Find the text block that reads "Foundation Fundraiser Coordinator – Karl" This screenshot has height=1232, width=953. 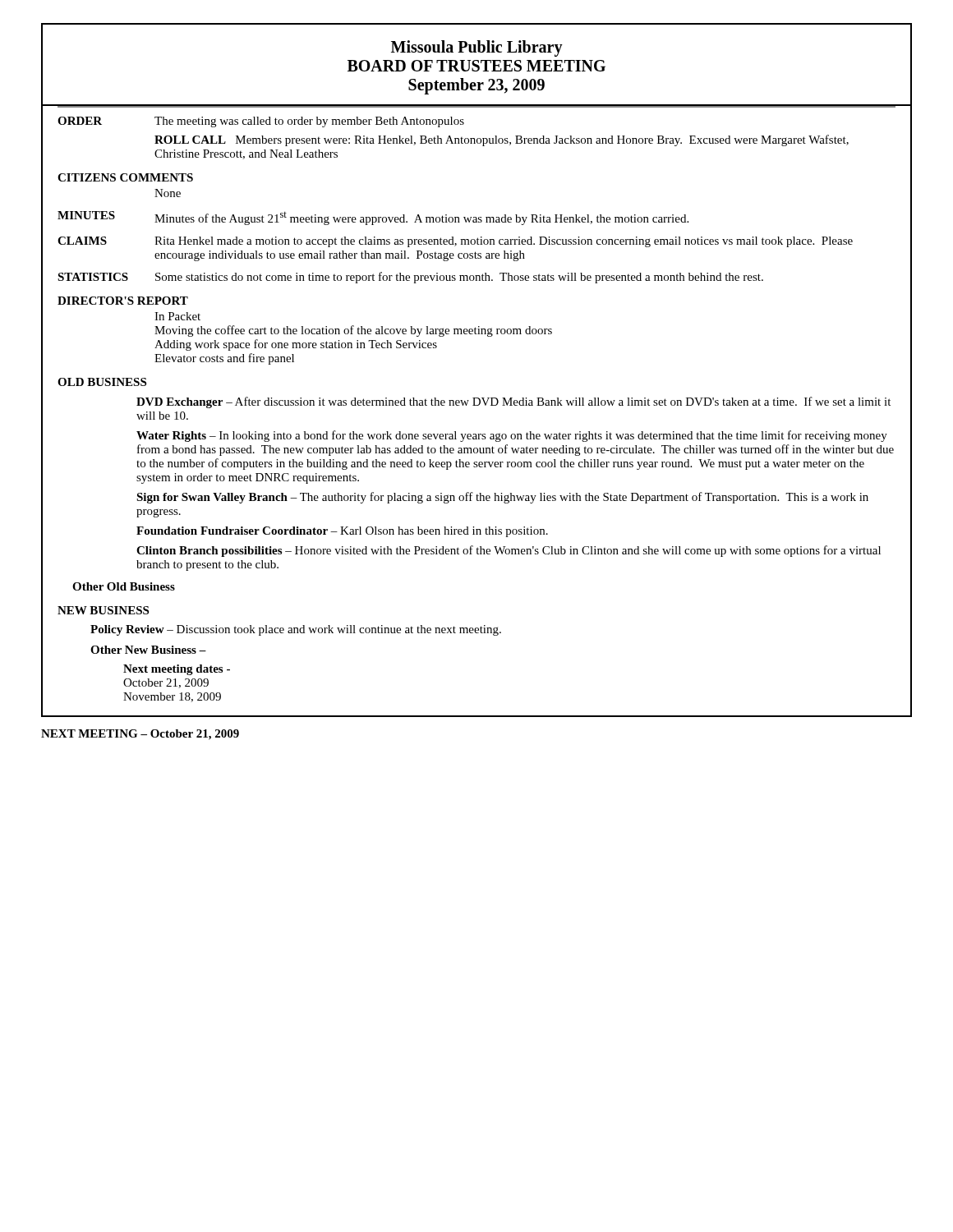point(342,531)
